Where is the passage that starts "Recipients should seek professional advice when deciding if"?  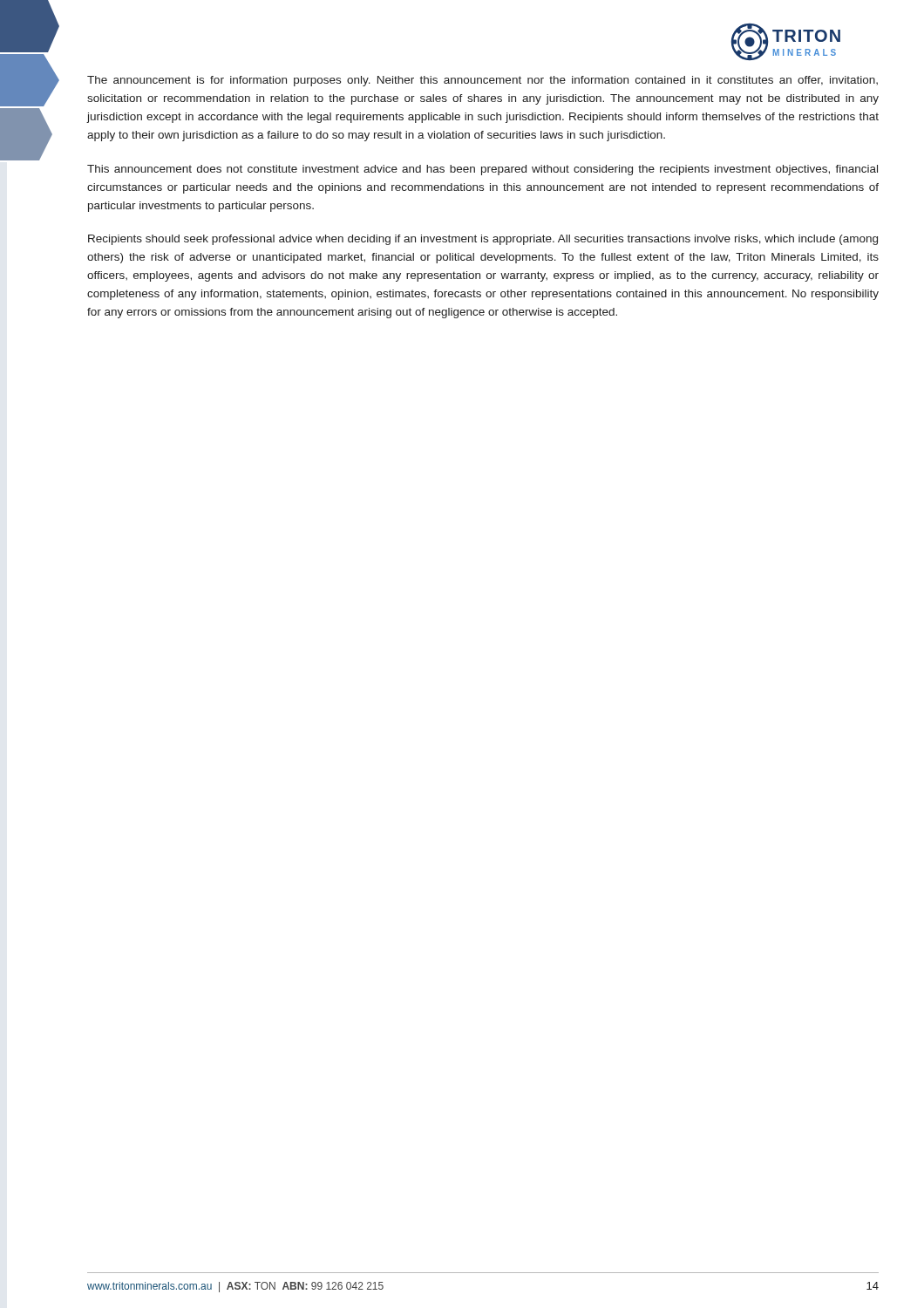point(483,275)
